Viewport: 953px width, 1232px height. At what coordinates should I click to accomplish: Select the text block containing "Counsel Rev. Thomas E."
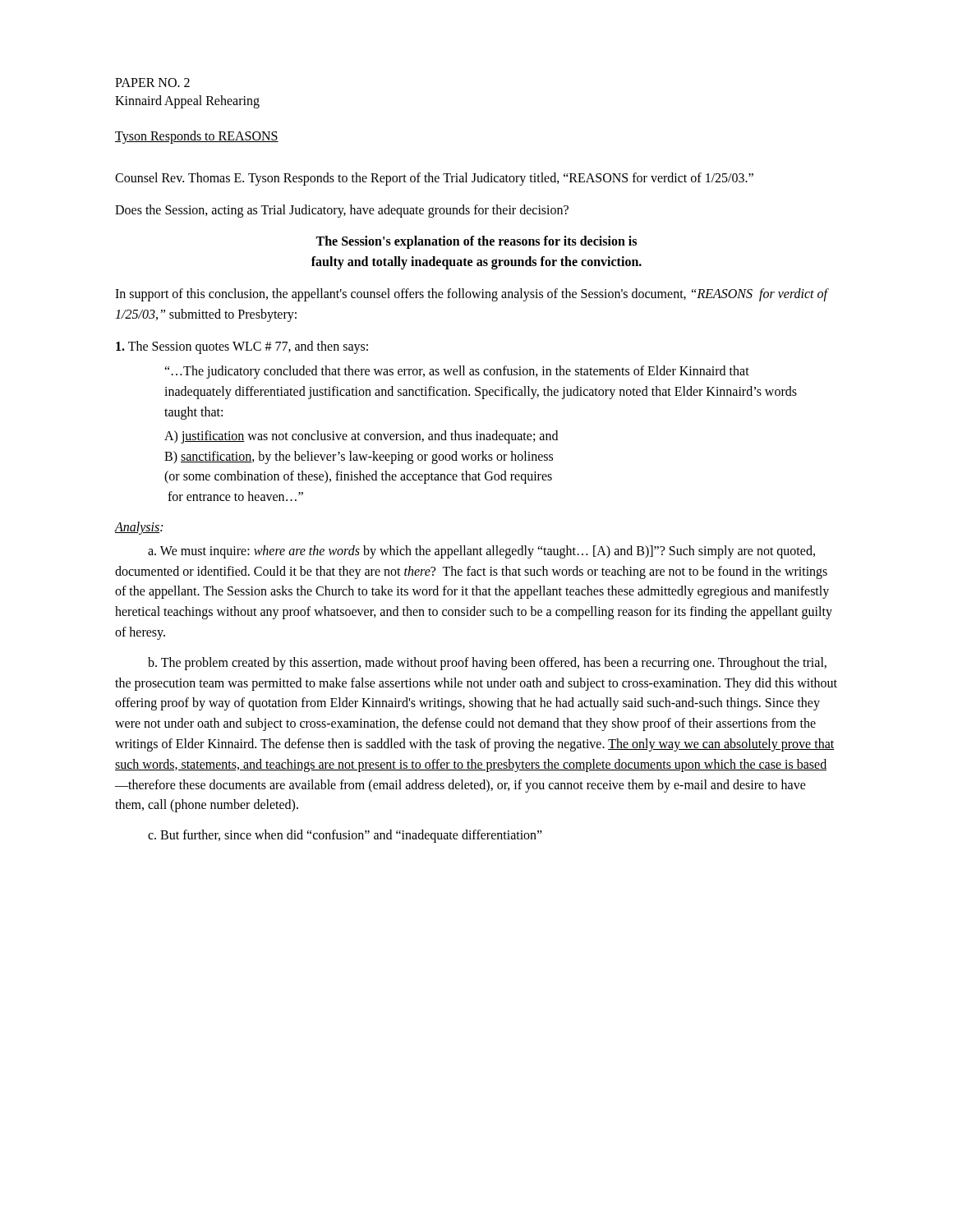coord(434,178)
